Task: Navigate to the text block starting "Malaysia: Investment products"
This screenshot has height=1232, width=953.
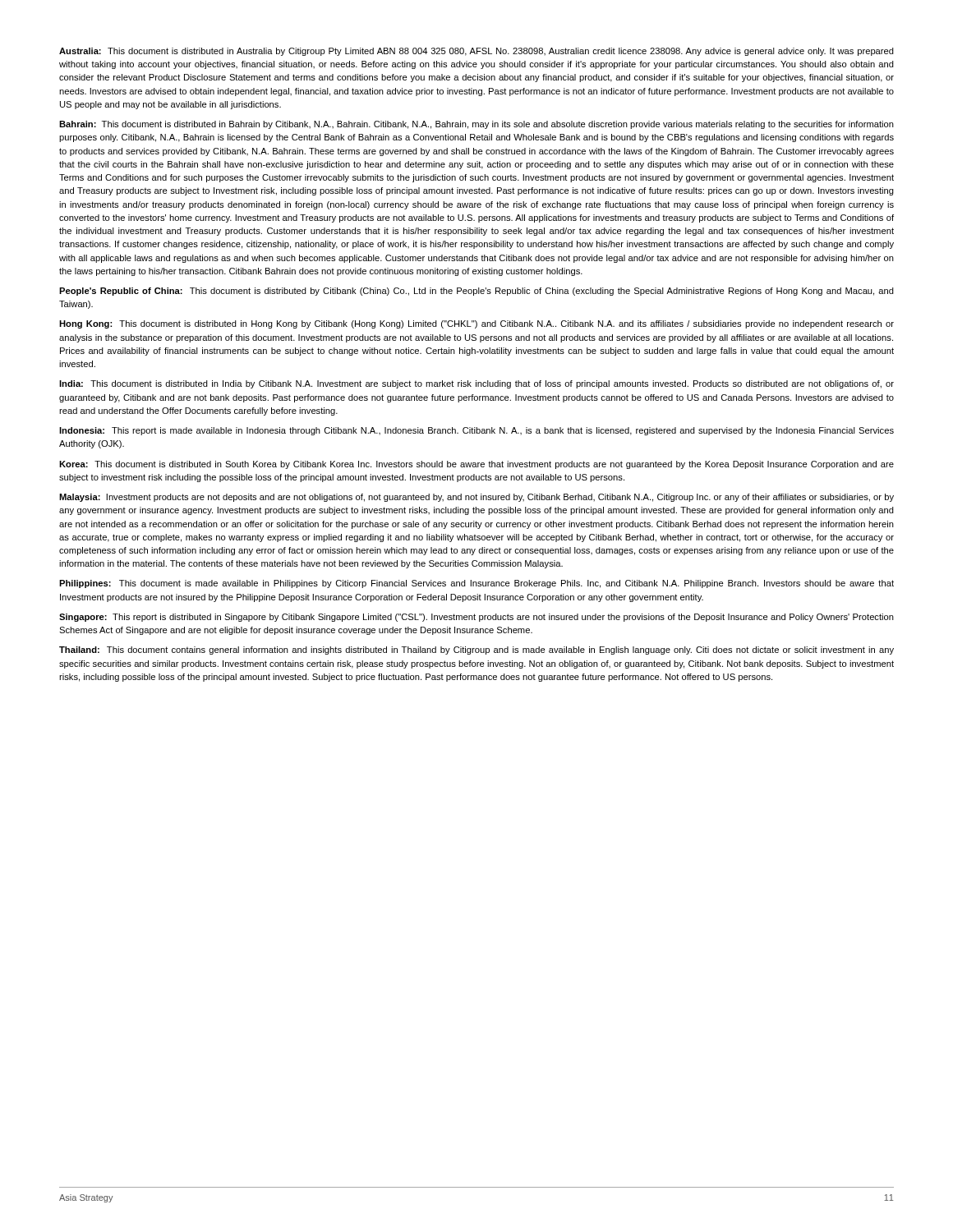Action: tap(476, 530)
